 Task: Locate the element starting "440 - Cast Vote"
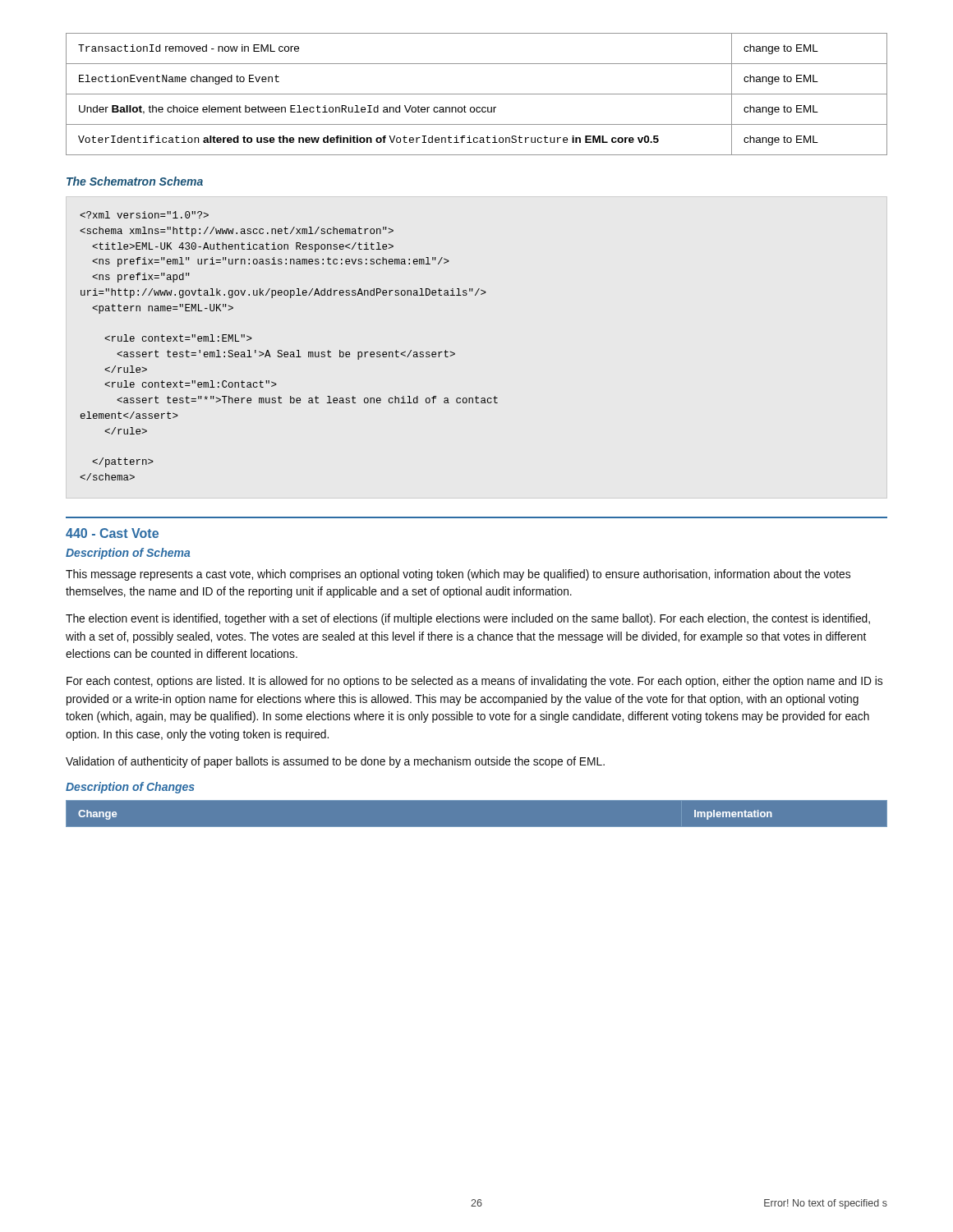tap(112, 533)
